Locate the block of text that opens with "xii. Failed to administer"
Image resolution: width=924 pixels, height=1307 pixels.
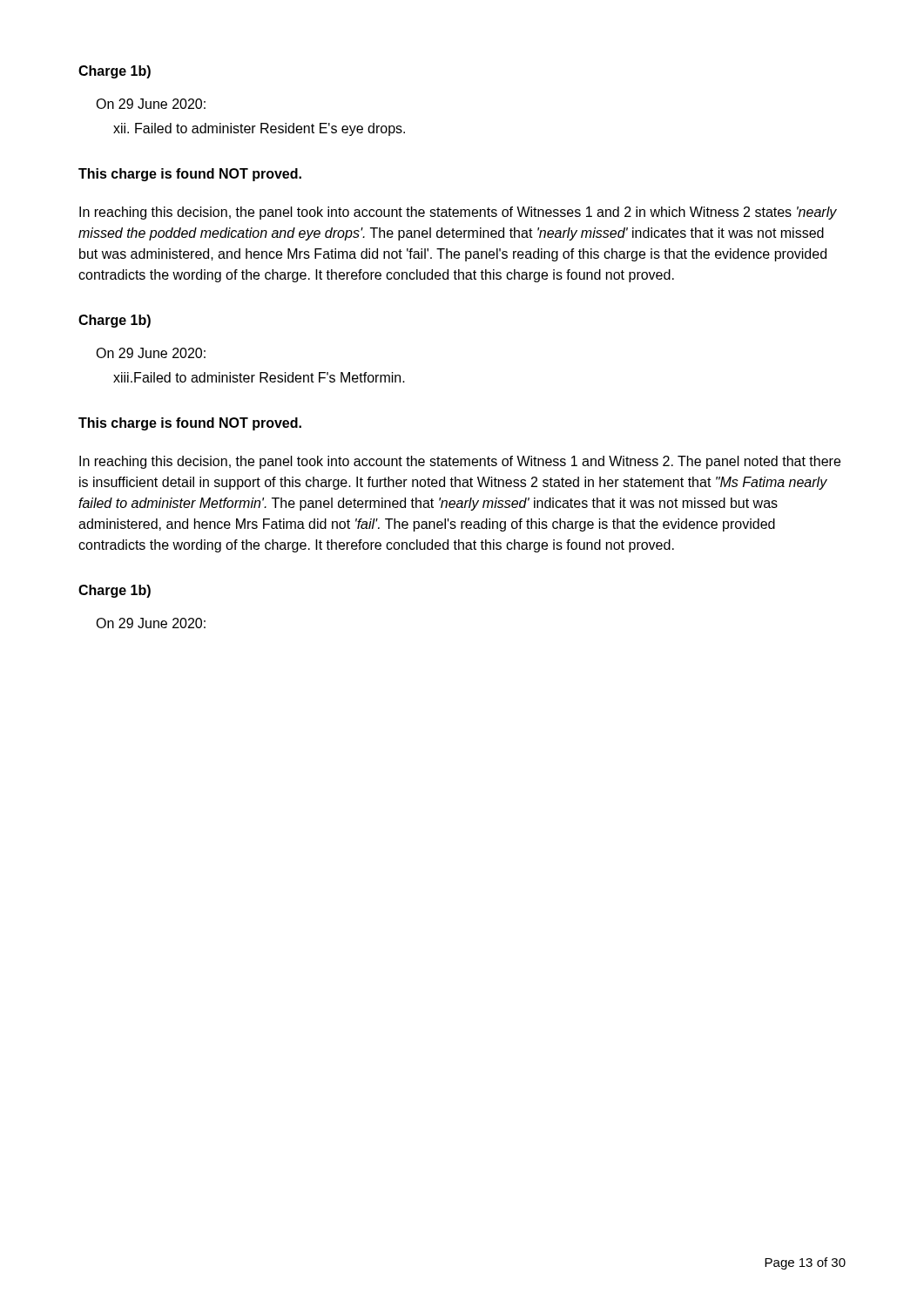pyautogui.click(x=260, y=129)
